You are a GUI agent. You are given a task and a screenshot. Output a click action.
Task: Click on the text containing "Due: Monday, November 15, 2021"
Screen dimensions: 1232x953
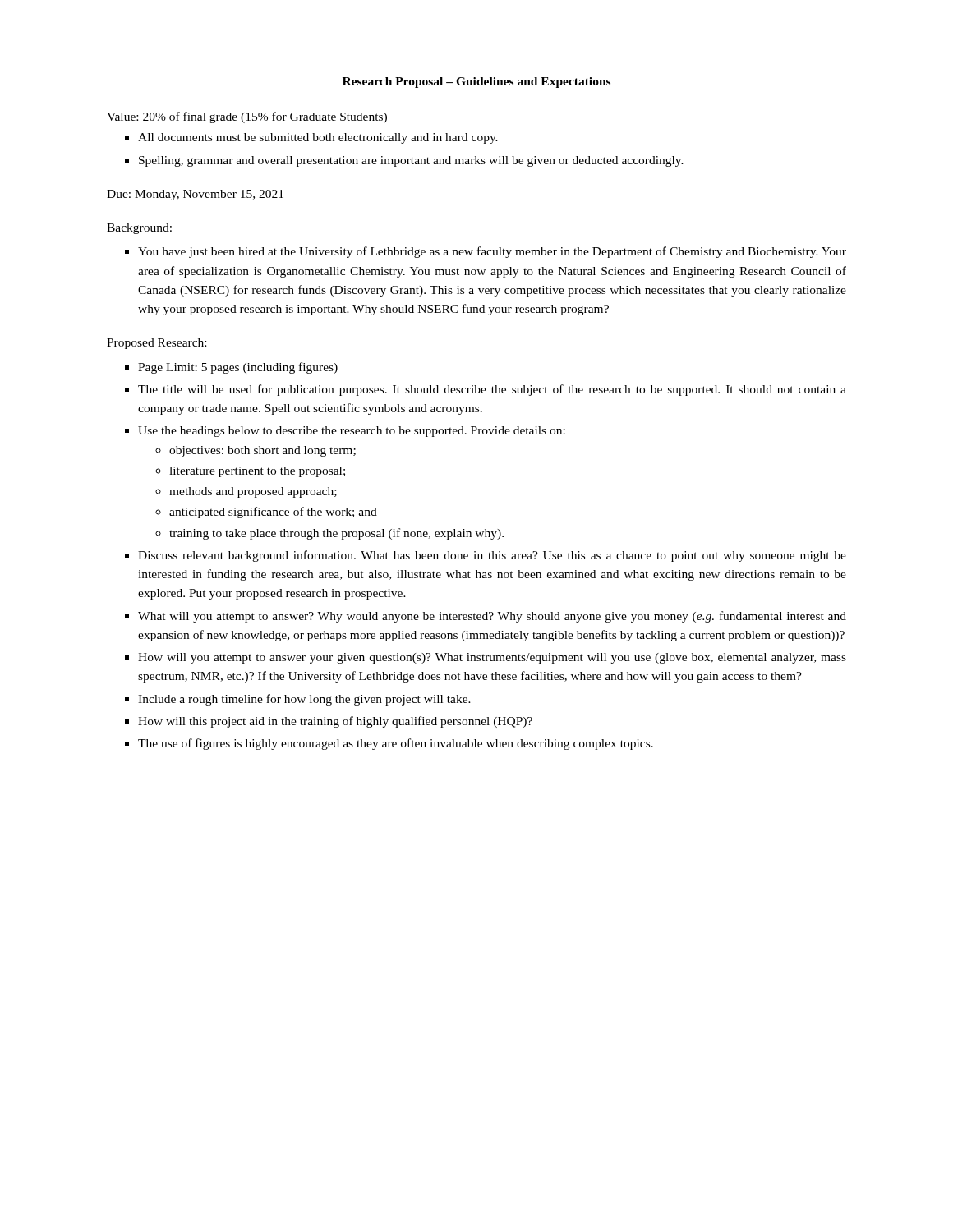click(x=196, y=193)
